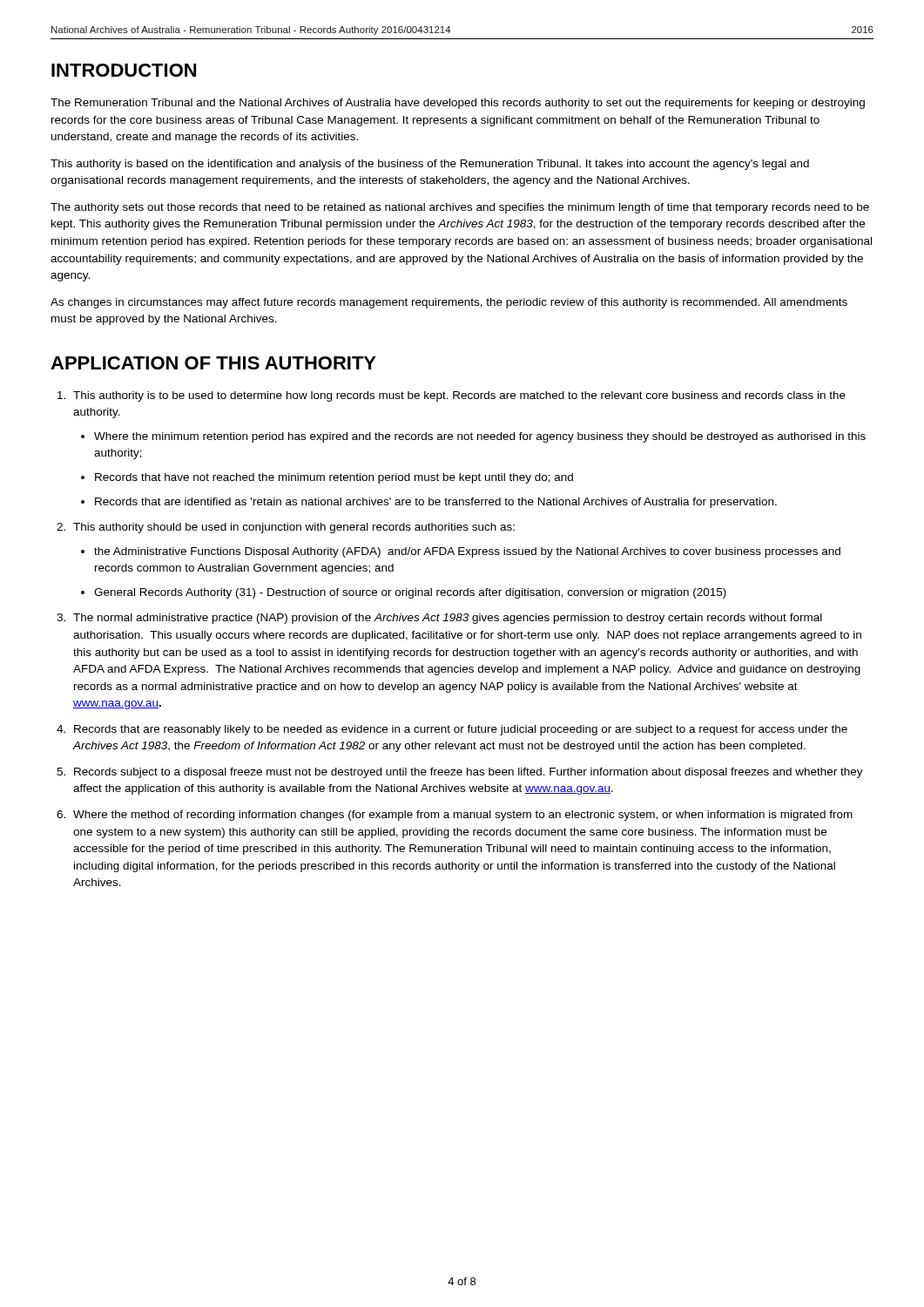Locate the list item that reads "Records that are reasonably likely to be needed"
This screenshot has height=1307, width=924.
[460, 737]
